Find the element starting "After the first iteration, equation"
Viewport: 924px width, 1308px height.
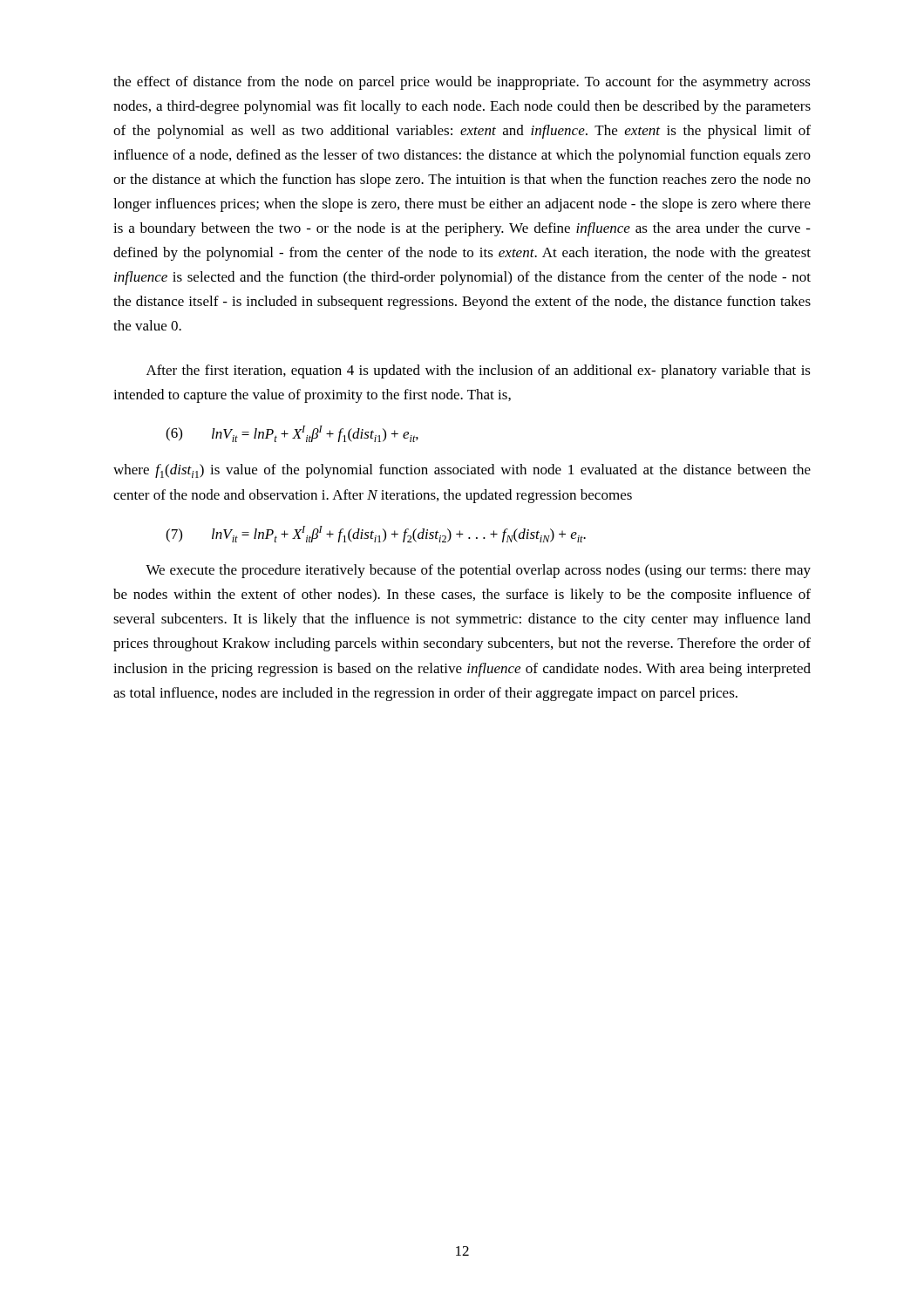pos(462,382)
